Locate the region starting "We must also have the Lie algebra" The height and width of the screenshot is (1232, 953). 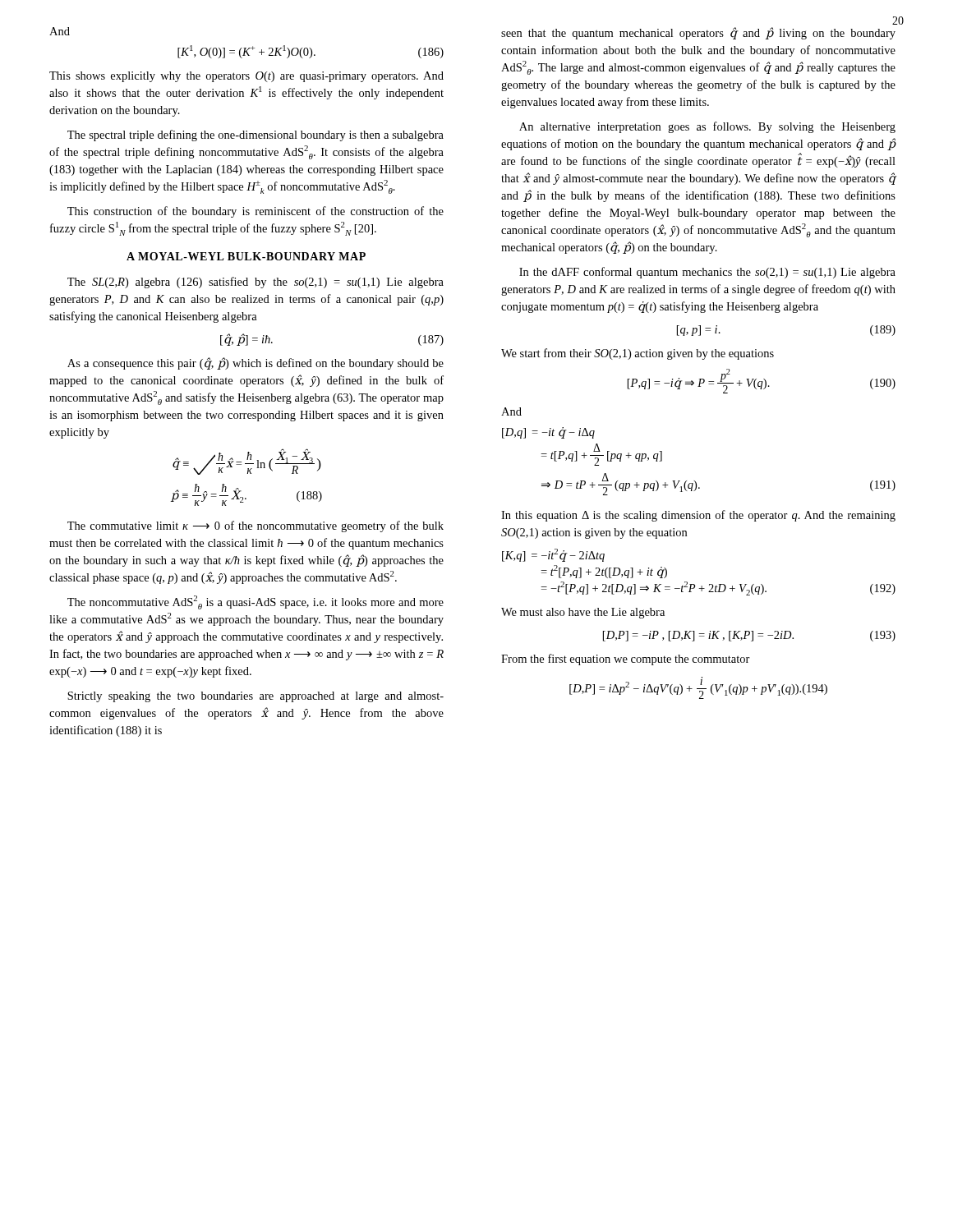pos(583,613)
